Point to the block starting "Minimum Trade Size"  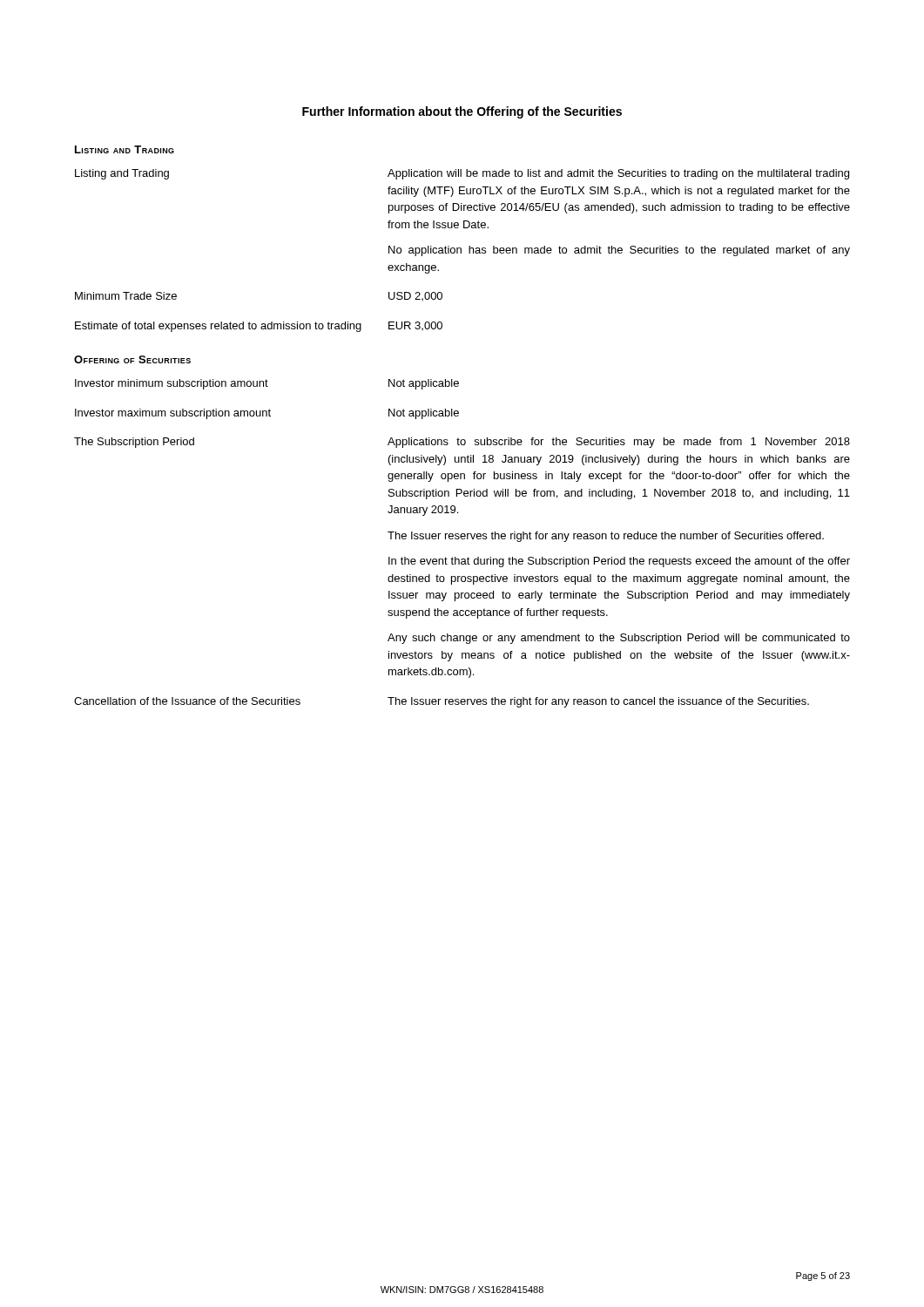126,296
